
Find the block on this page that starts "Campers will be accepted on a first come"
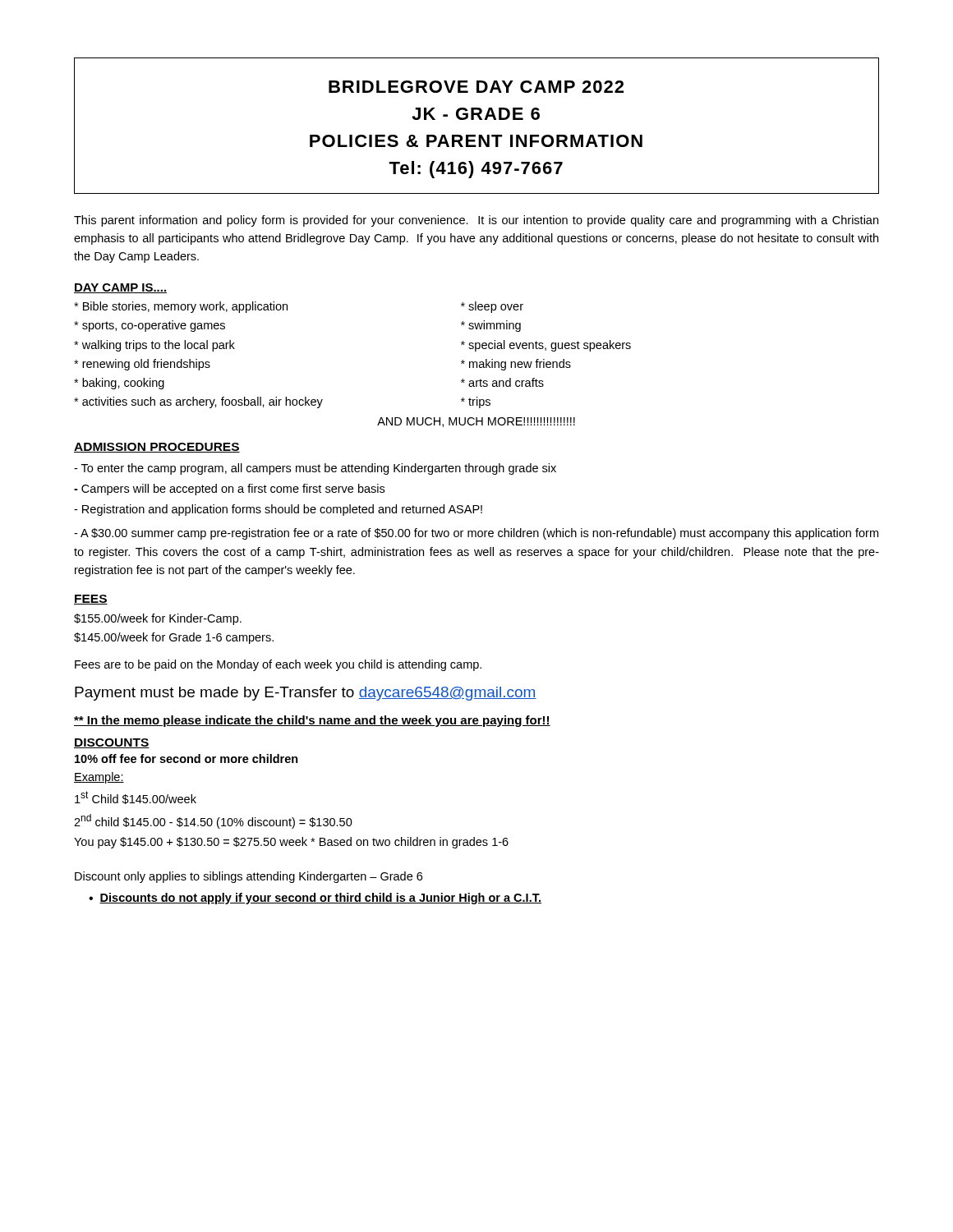coord(230,489)
